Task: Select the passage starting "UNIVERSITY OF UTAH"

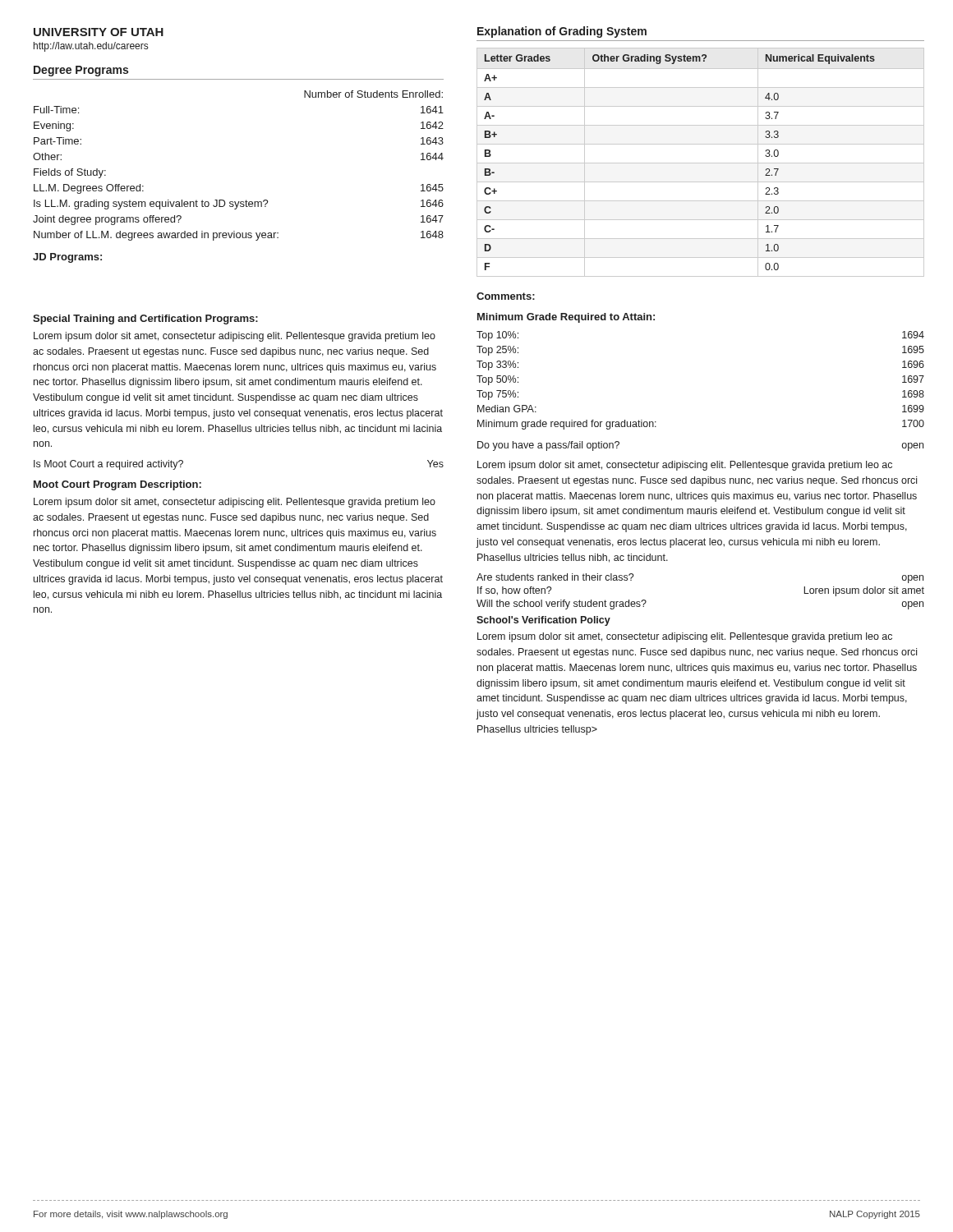Action: [98, 32]
